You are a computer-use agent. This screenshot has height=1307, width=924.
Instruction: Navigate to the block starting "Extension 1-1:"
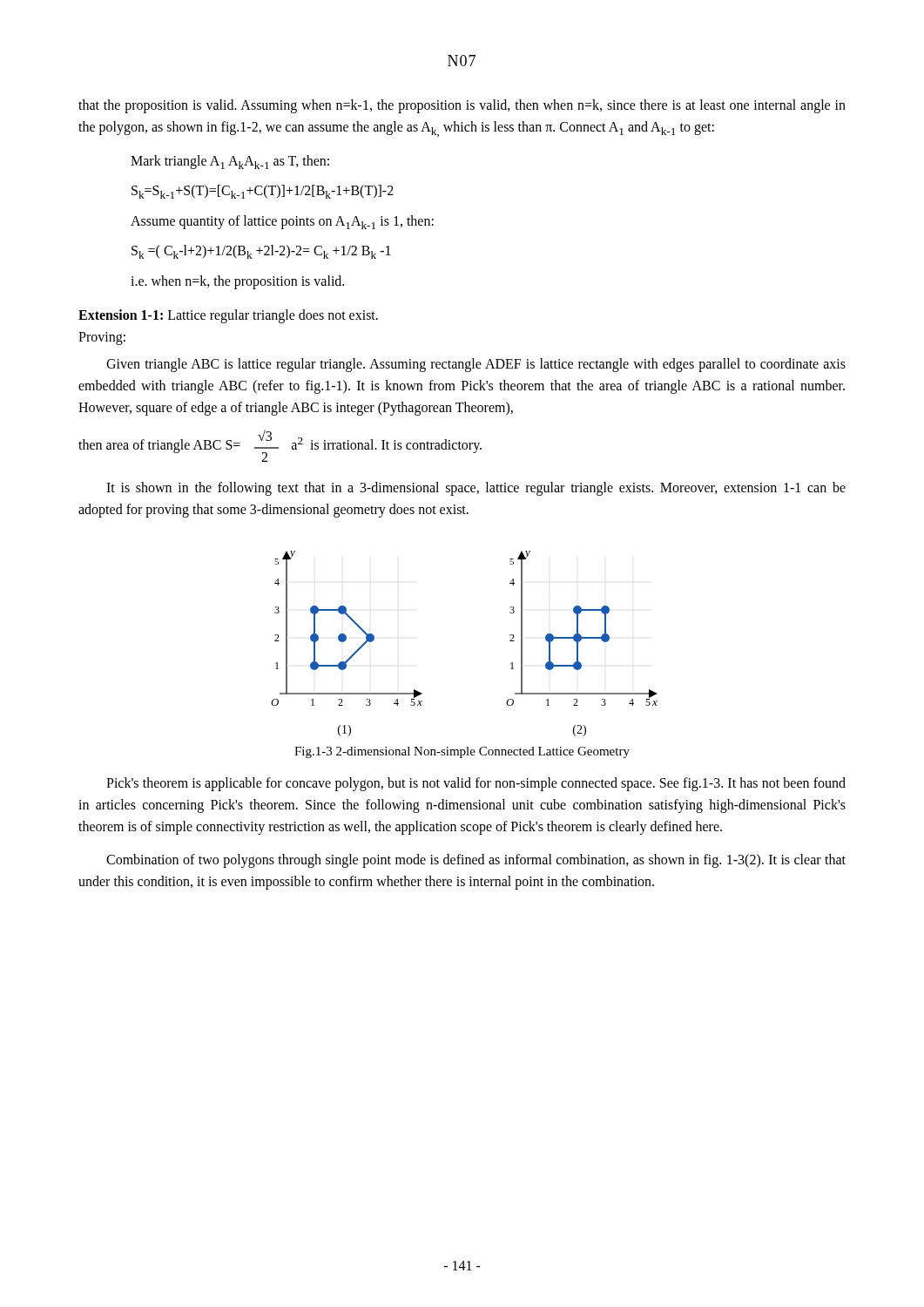121,315
